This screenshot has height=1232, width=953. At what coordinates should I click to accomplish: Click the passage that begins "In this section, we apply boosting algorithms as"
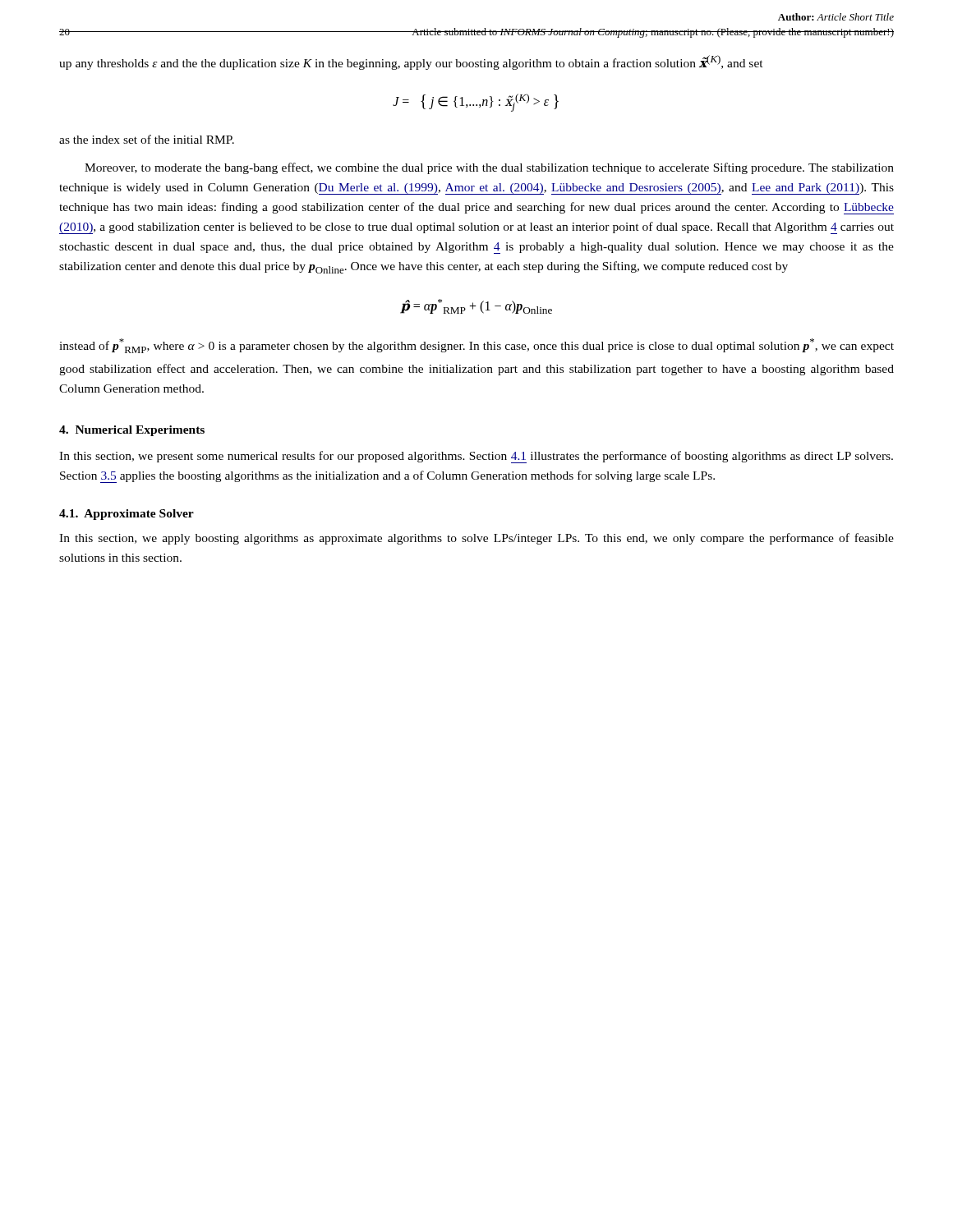476,548
